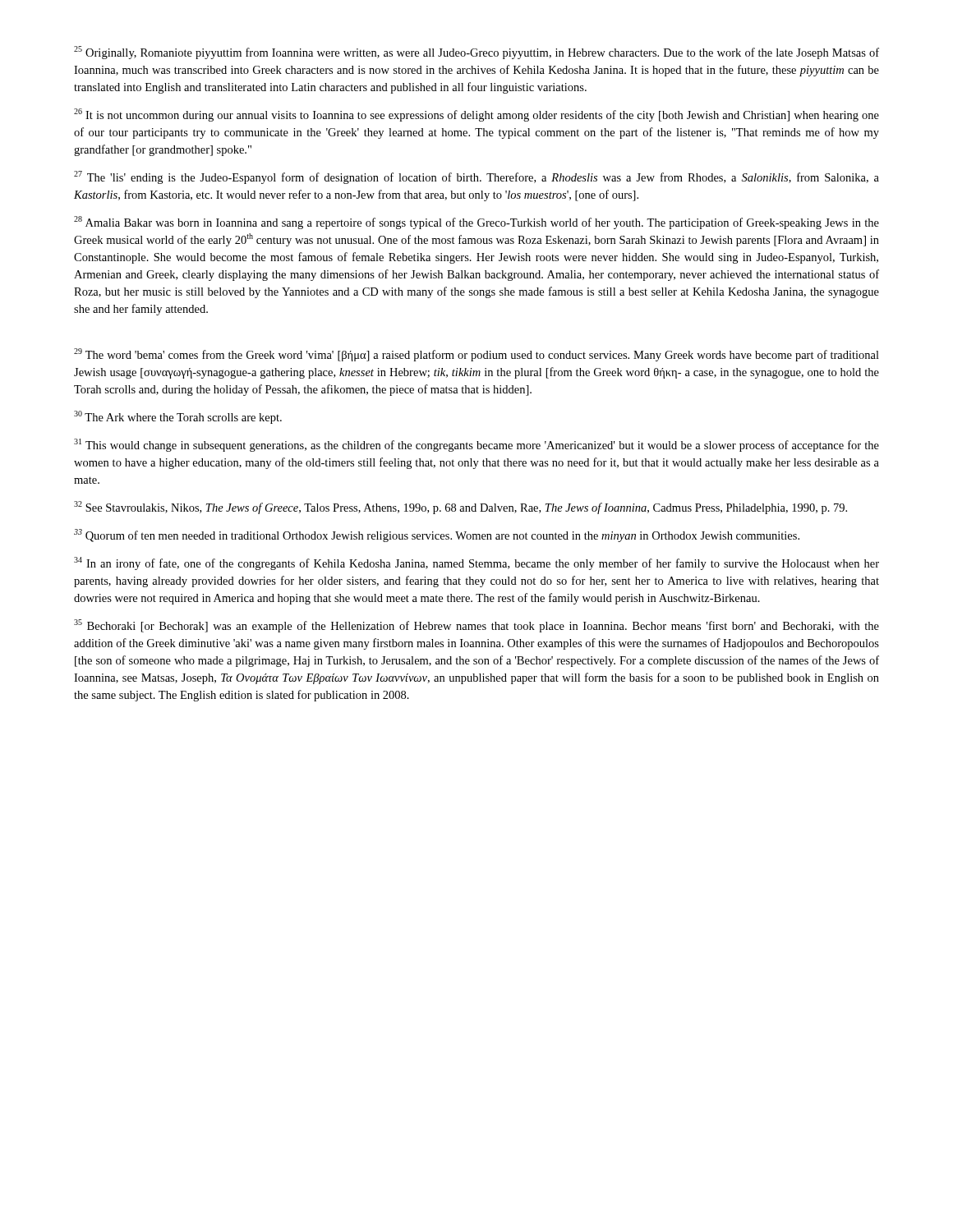Screen dimensions: 1232x953
Task: Find the footnote that says "27 The 'lis'"
Action: [x=476, y=185]
